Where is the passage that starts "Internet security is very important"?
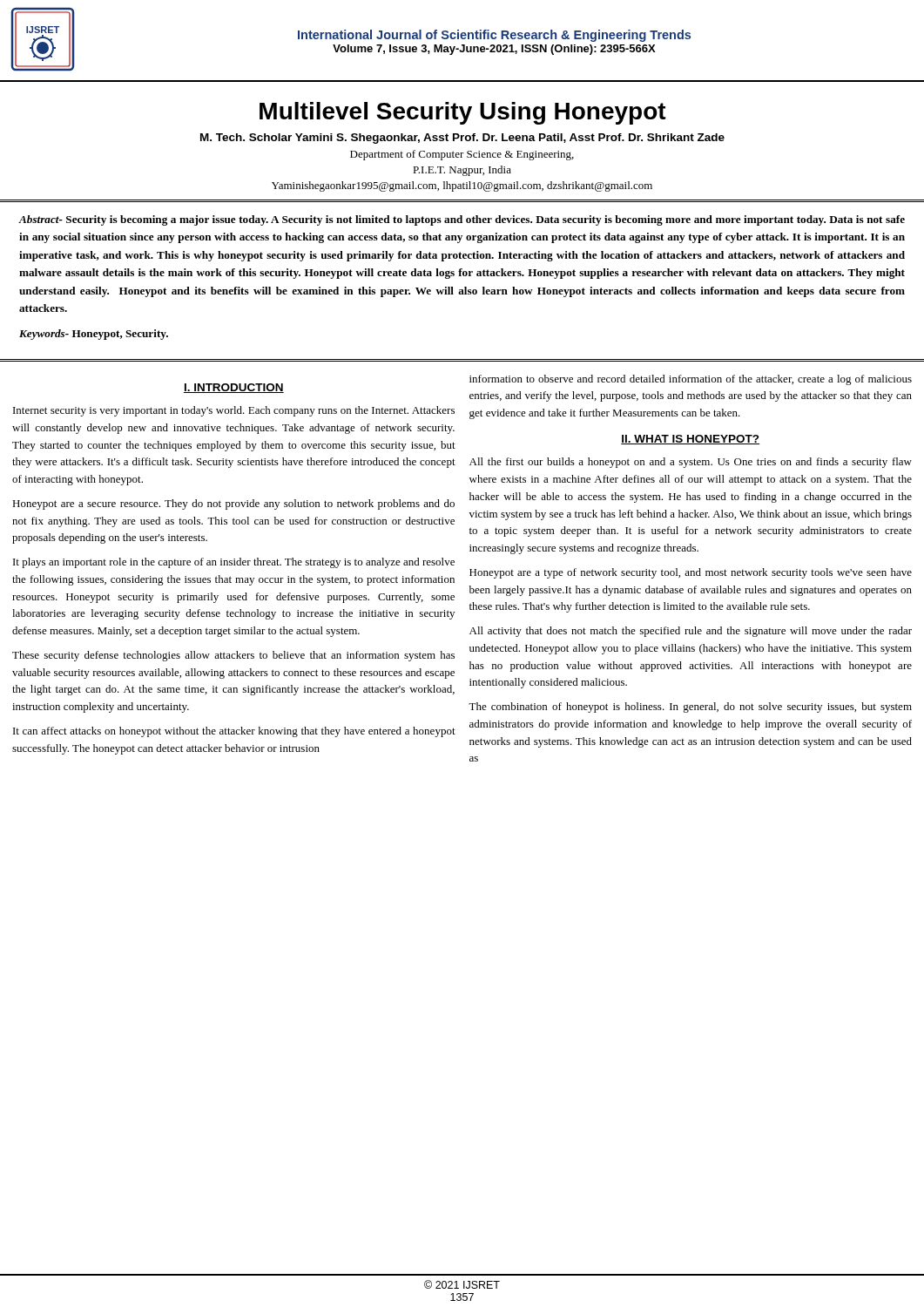 click(234, 579)
